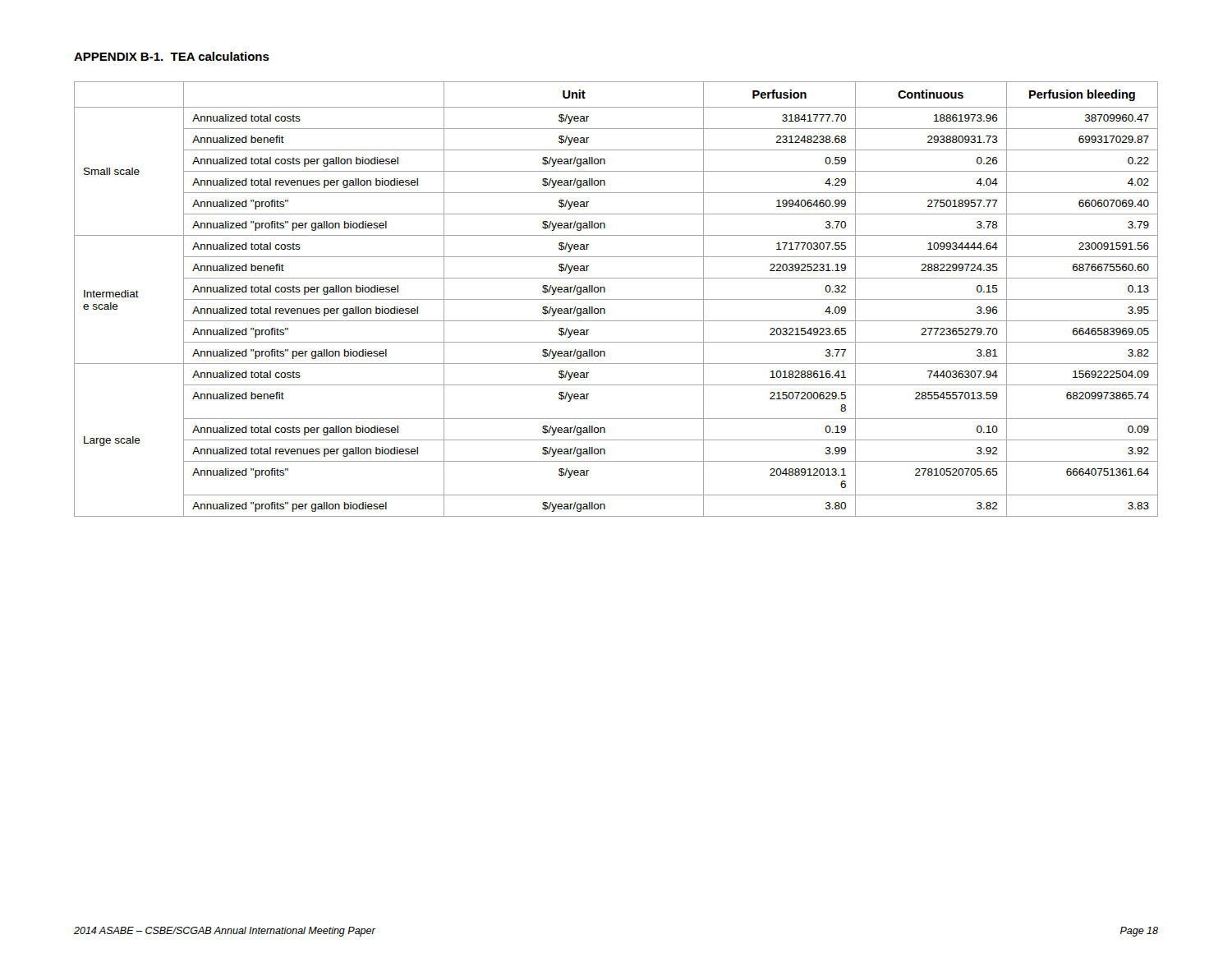Find the table that mentions "20488912013.1 6"
Image resolution: width=1232 pixels, height=953 pixels.
(616, 299)
